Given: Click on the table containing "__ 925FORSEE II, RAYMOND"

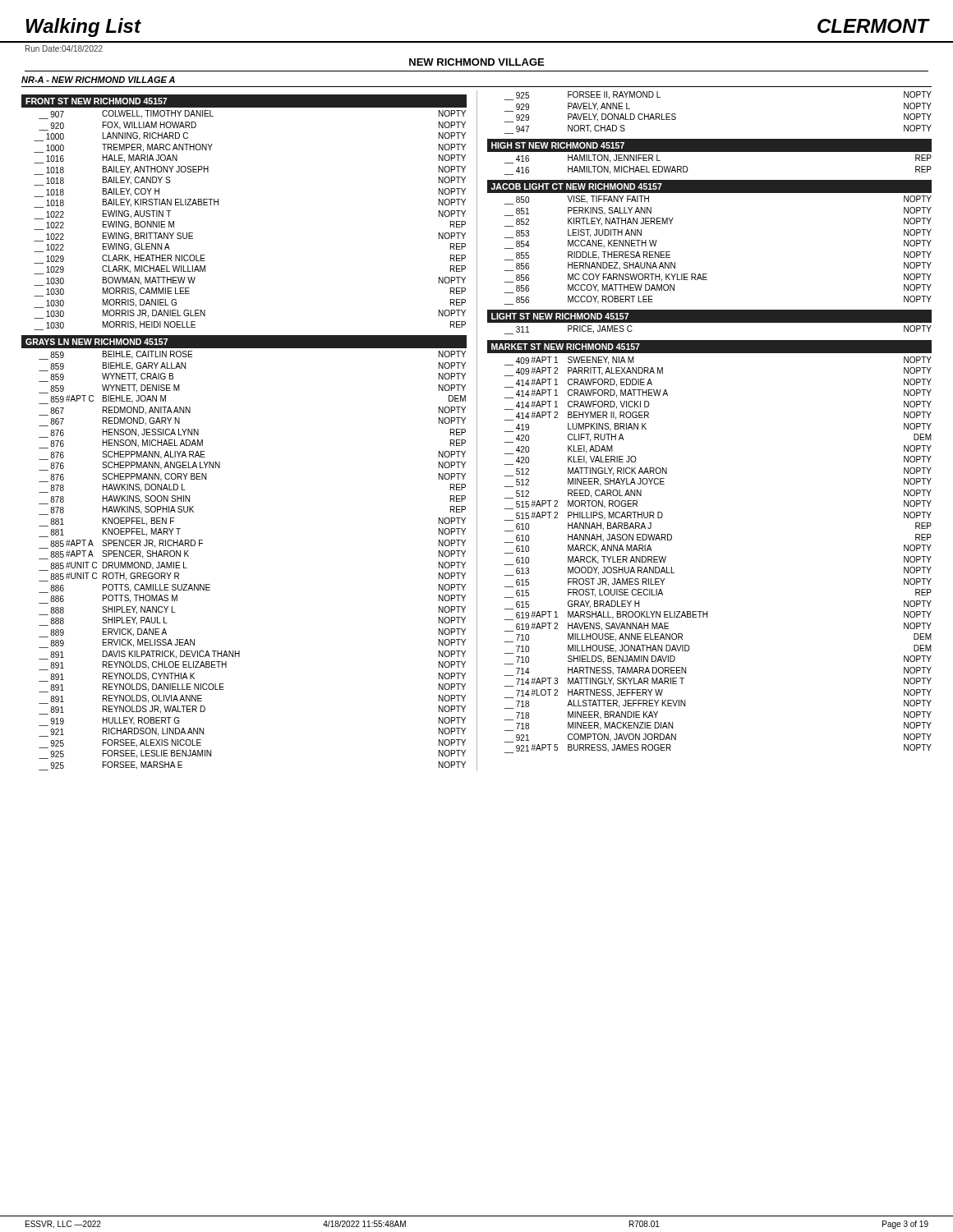Looking at the screenshot, I should tap(709, 112).
